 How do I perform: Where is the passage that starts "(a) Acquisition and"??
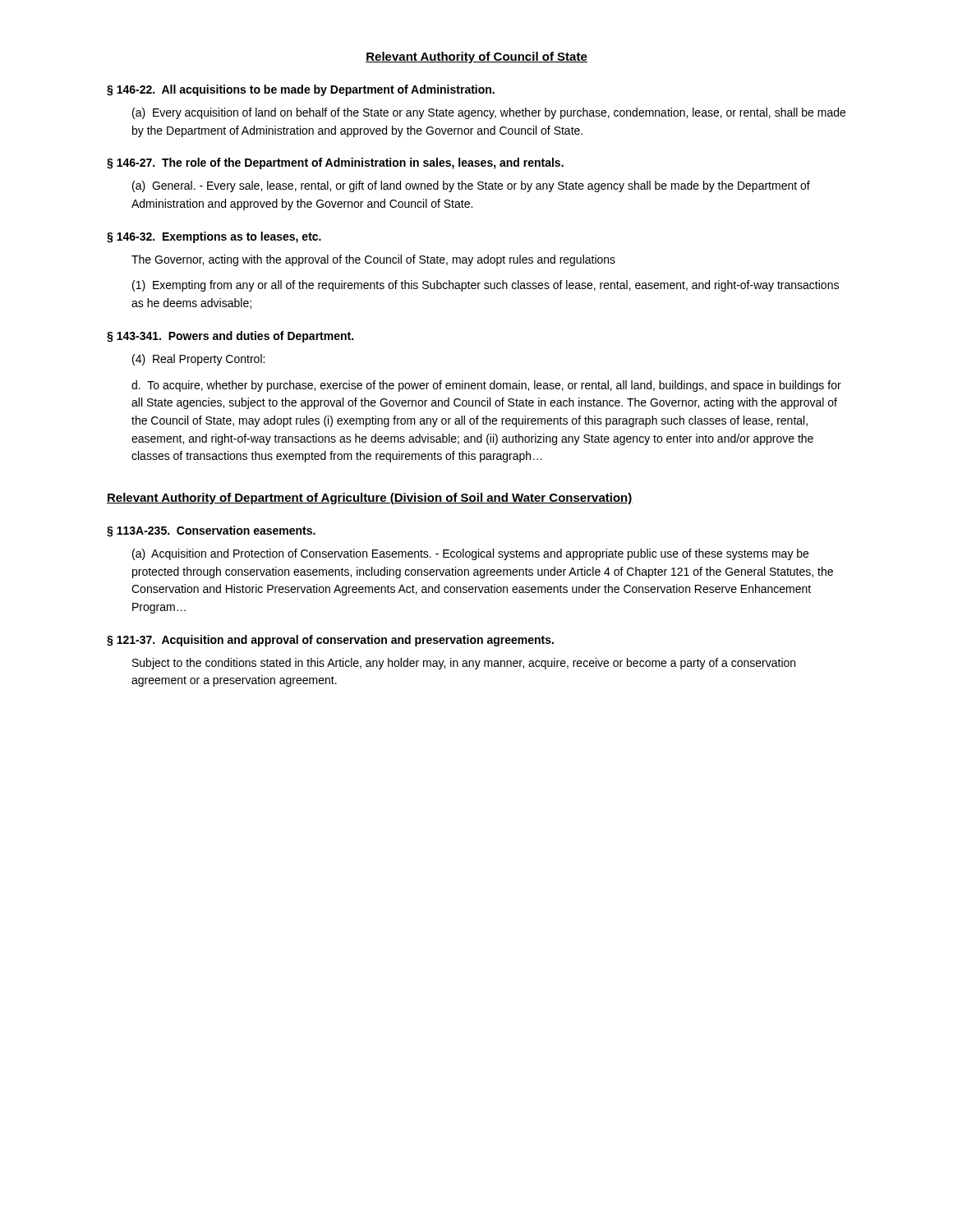pos(482,580)
